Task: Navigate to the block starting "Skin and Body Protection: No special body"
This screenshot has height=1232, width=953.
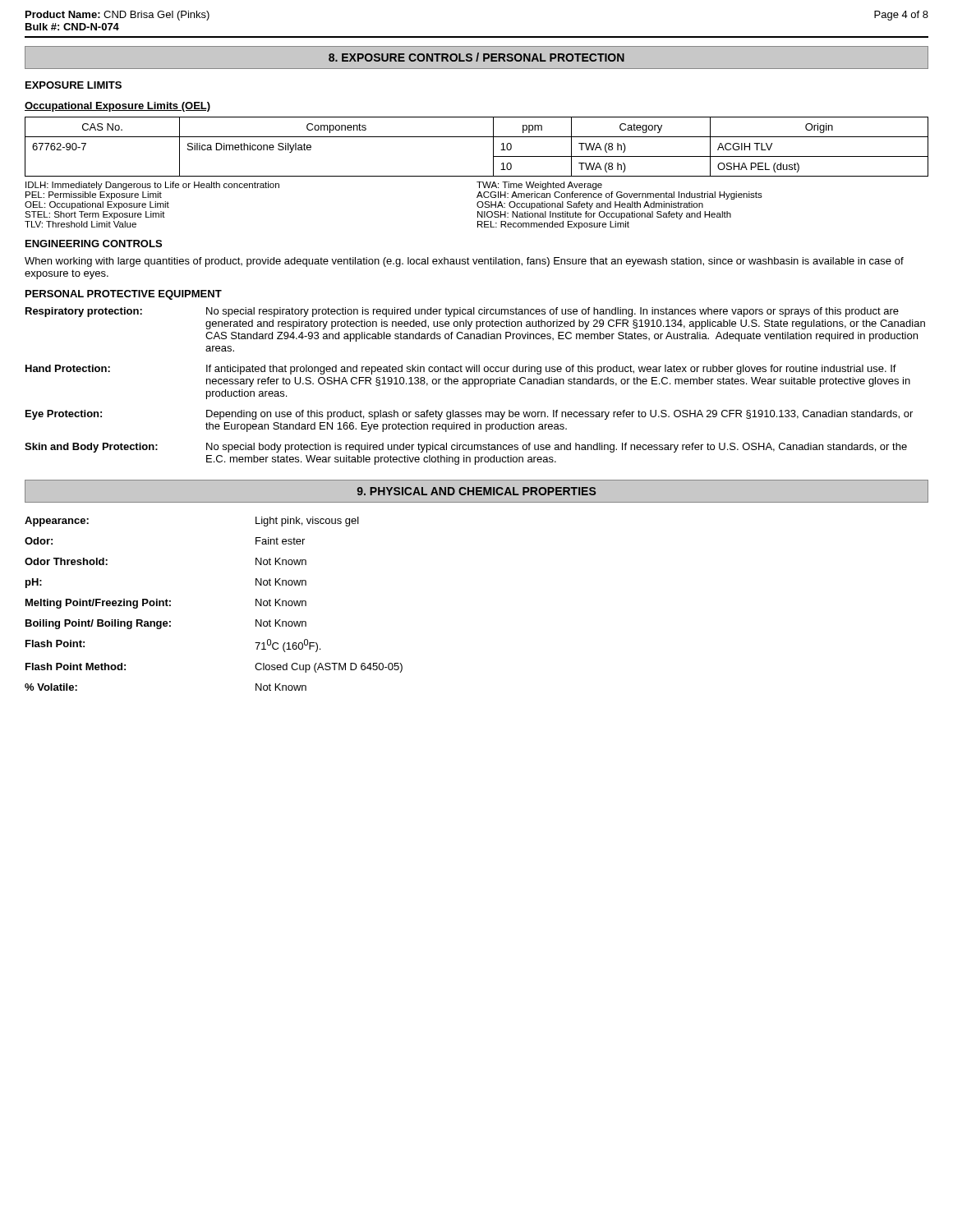Action: (x=476, y=453)
